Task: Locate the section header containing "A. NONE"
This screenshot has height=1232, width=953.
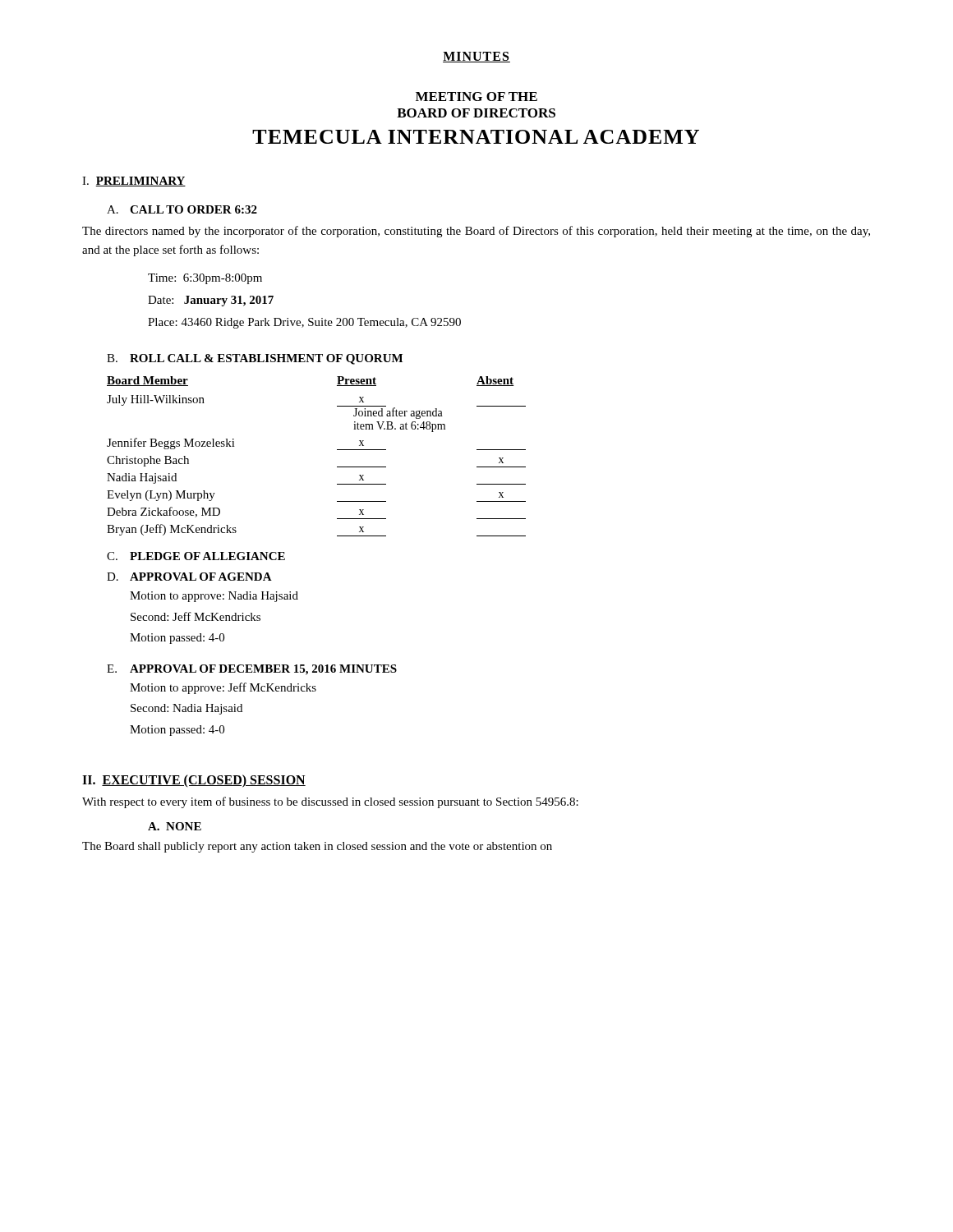Action: point(175,826)
